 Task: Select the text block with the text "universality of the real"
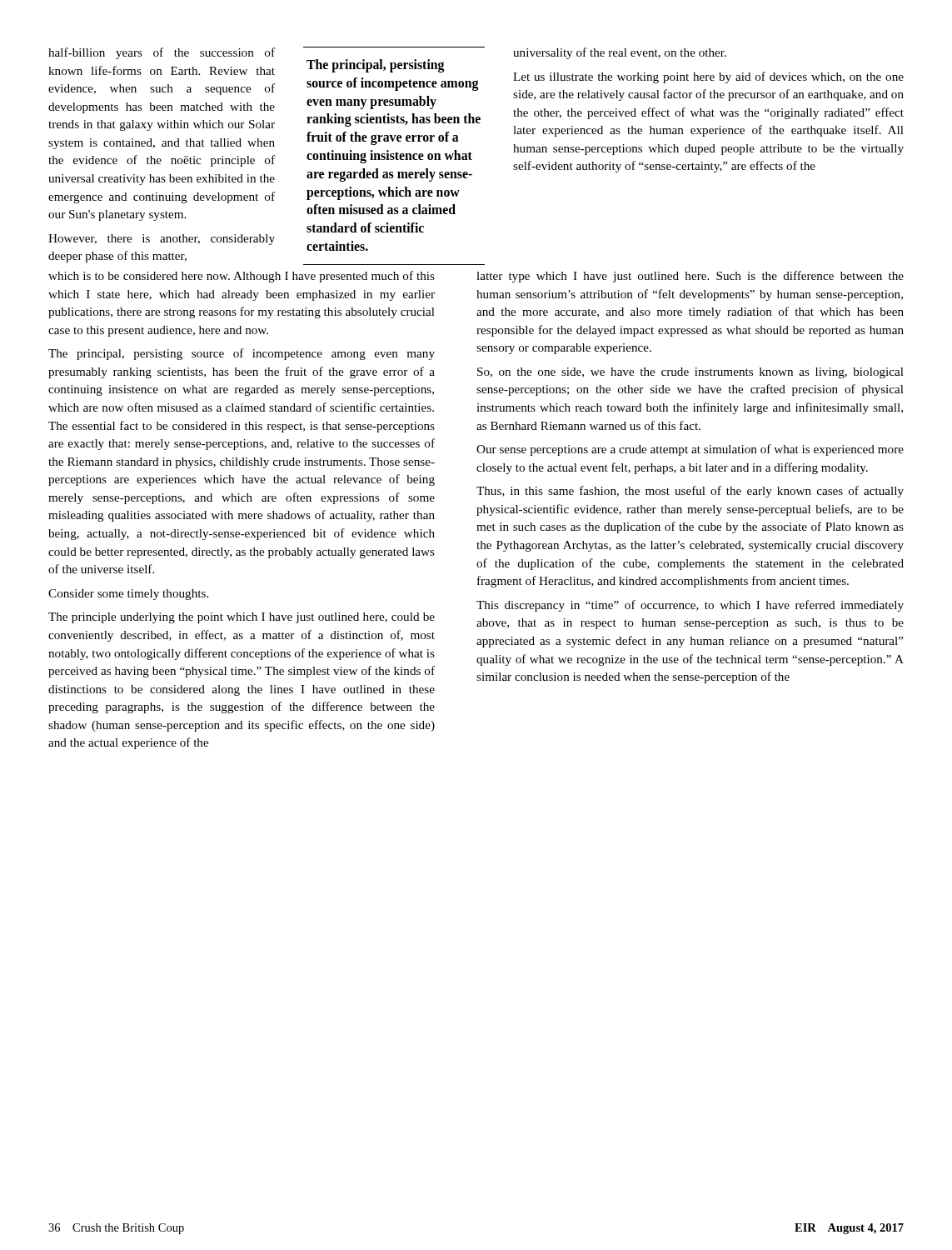(708, 109)
